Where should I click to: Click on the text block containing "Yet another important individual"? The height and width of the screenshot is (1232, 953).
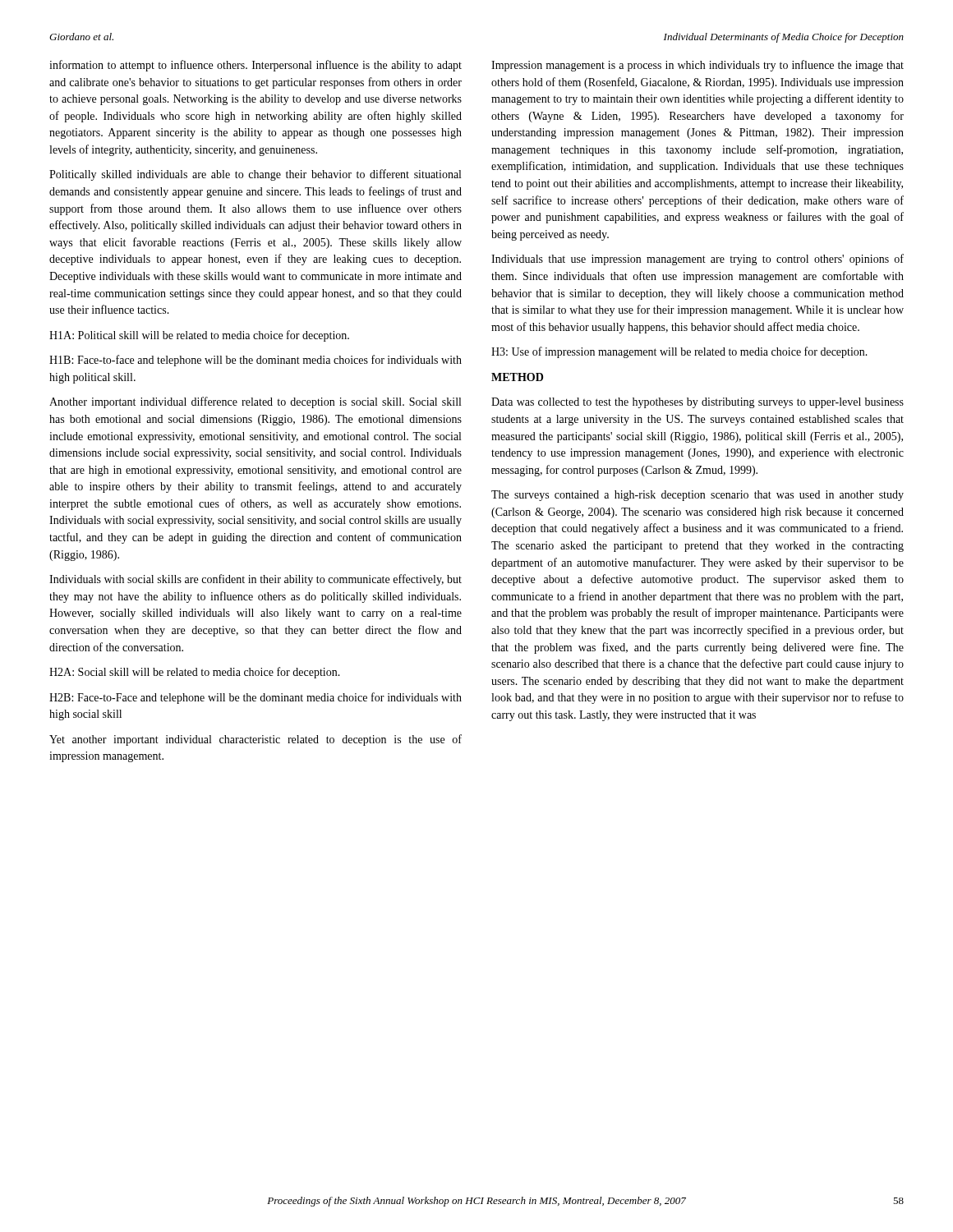coord(255,749)
